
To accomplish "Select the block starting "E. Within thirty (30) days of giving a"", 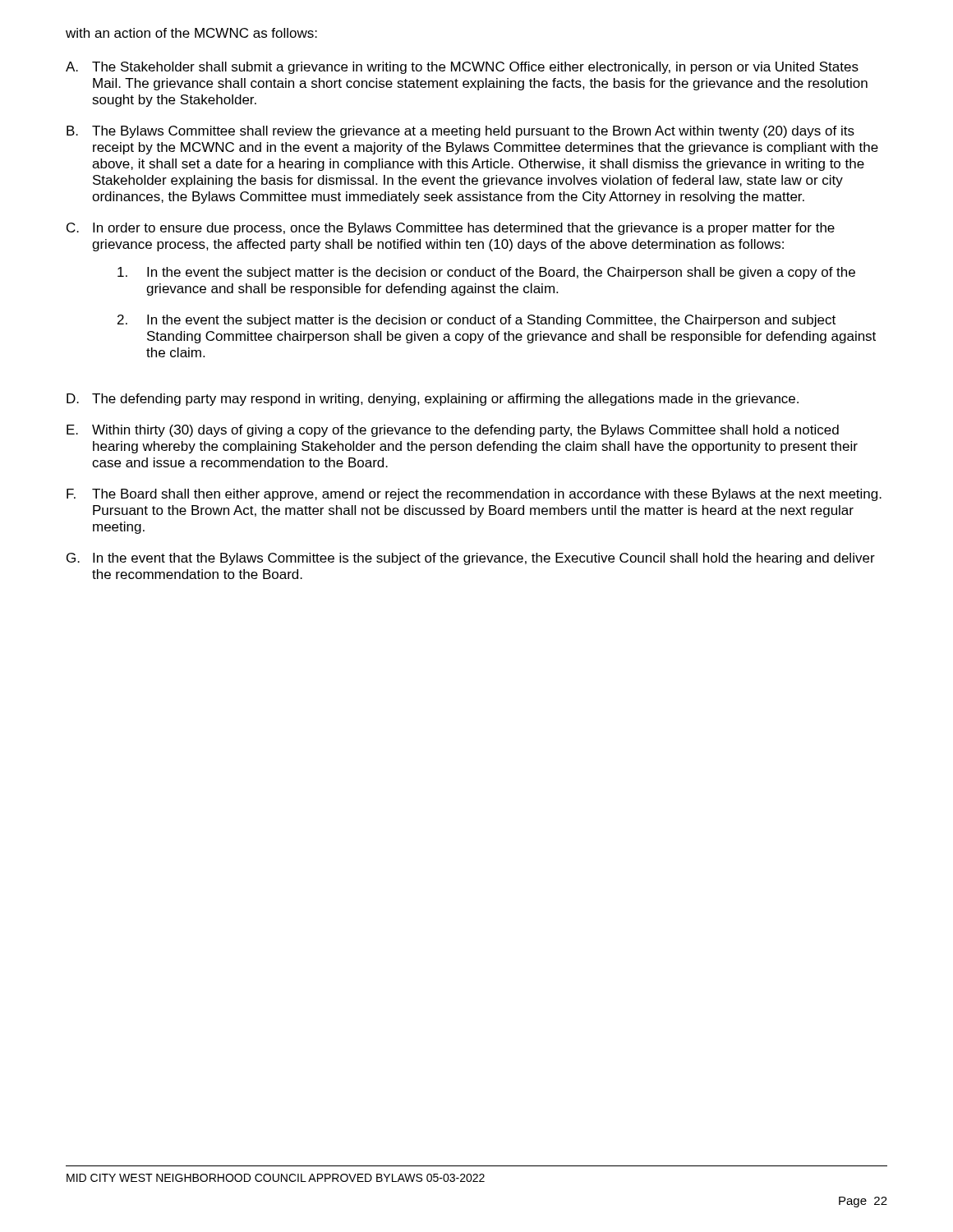I will click(476, 446).
